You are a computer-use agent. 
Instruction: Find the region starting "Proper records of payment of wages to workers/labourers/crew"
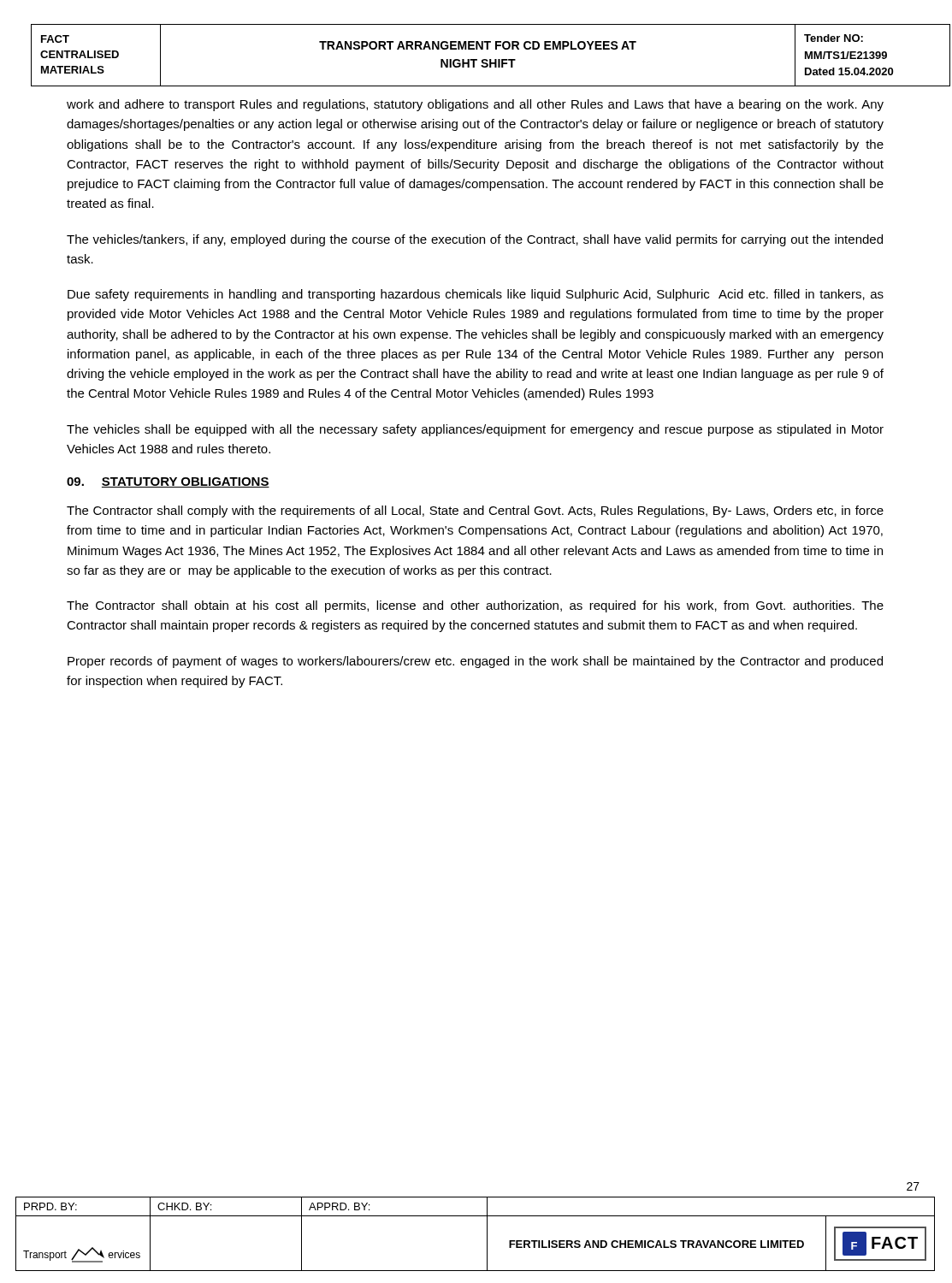click(475, 670)
